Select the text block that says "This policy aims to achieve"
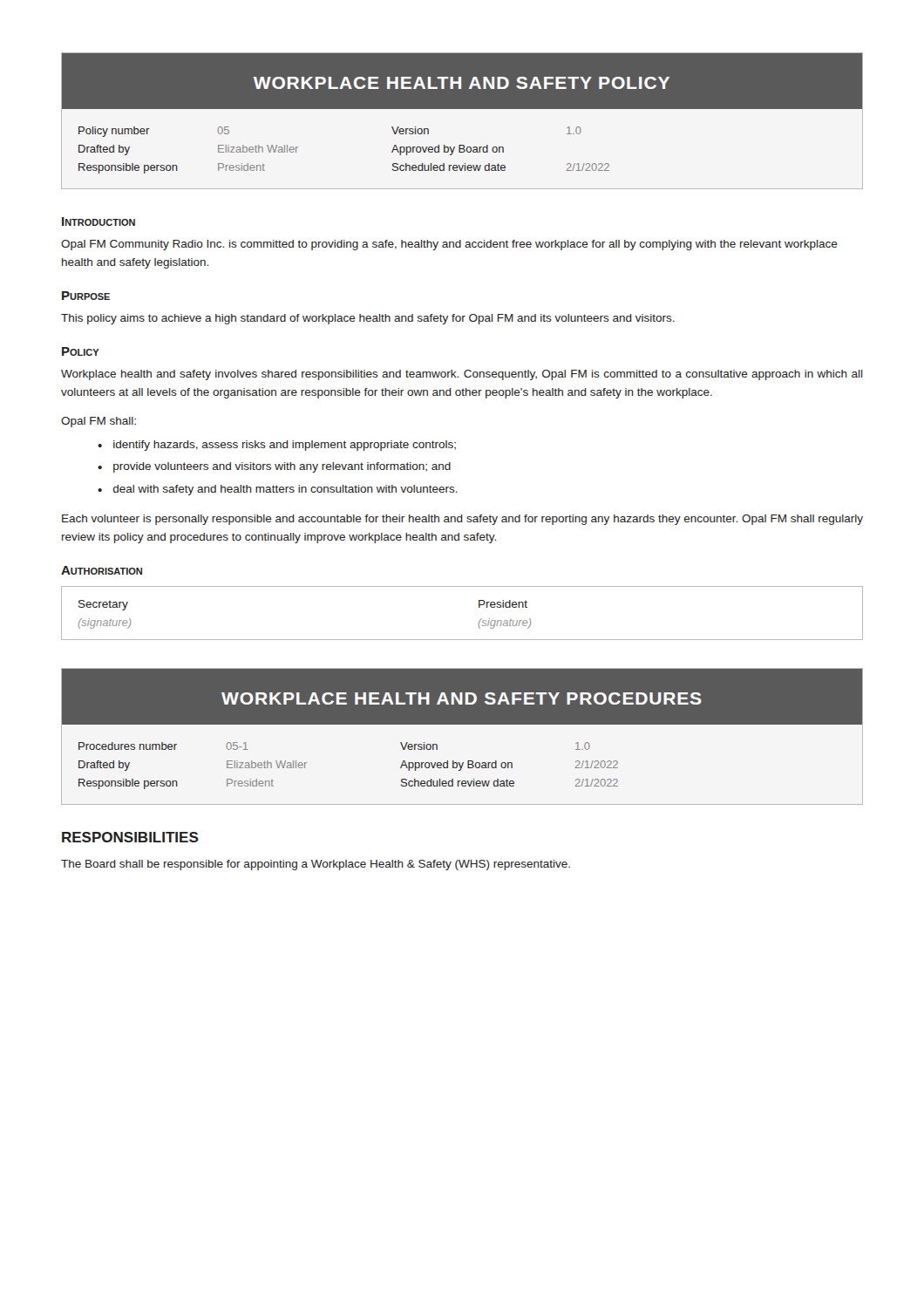This screenshot has width=924, height=1308. [368, 318]
